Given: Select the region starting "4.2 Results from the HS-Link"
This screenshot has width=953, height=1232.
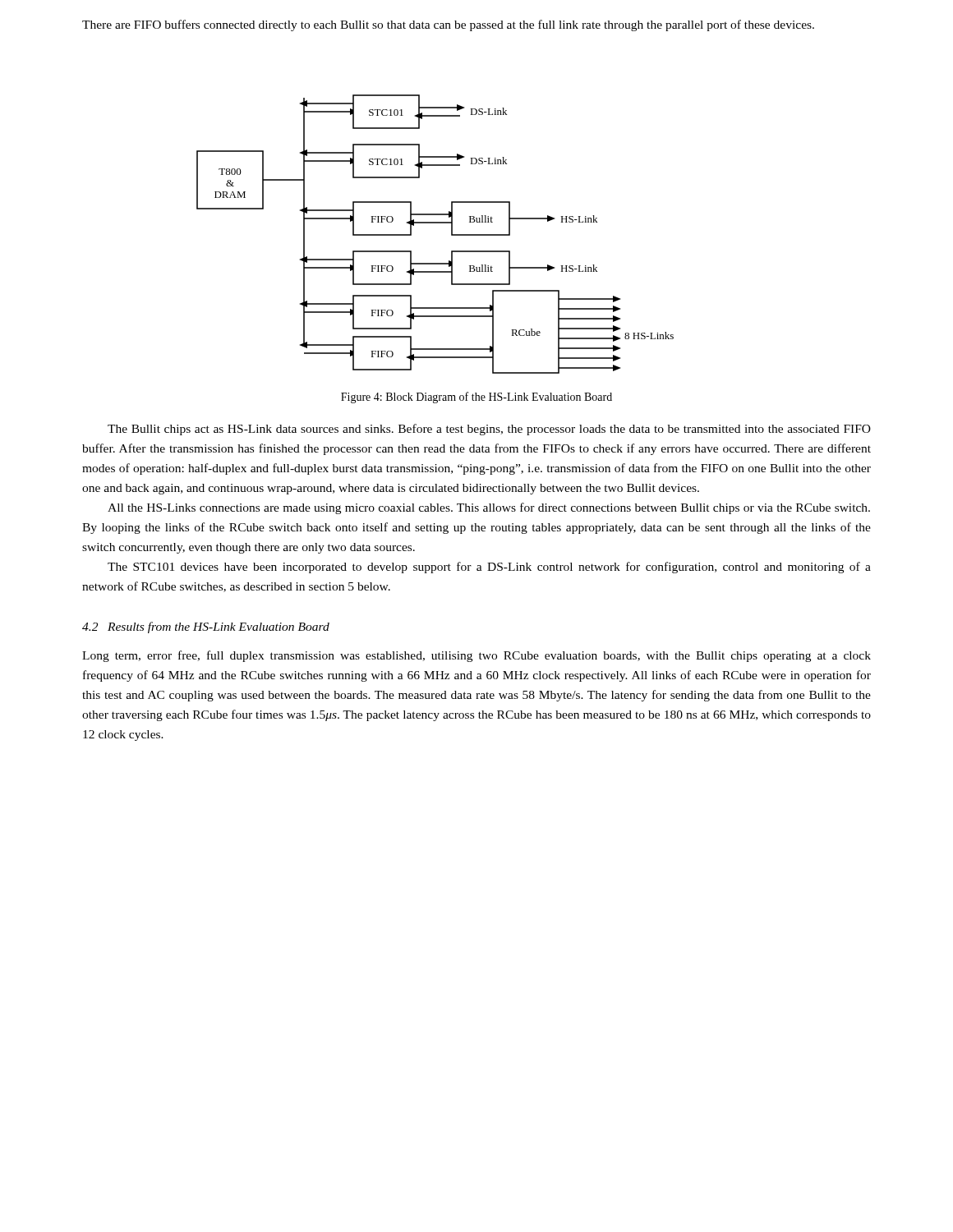Looking at the screenshot, I should pos(206,626).
